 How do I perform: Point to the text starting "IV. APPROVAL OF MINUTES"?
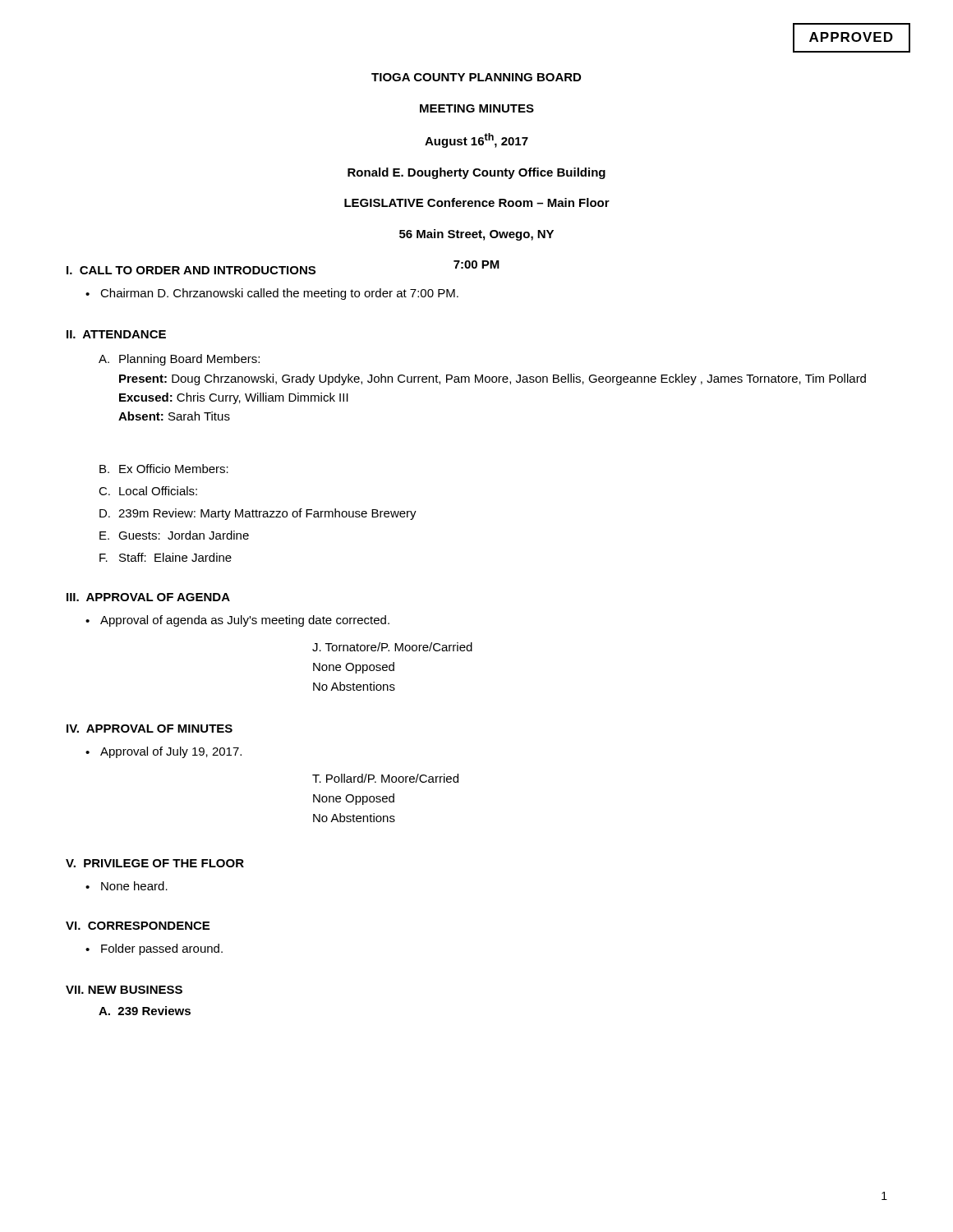point(149,728)
